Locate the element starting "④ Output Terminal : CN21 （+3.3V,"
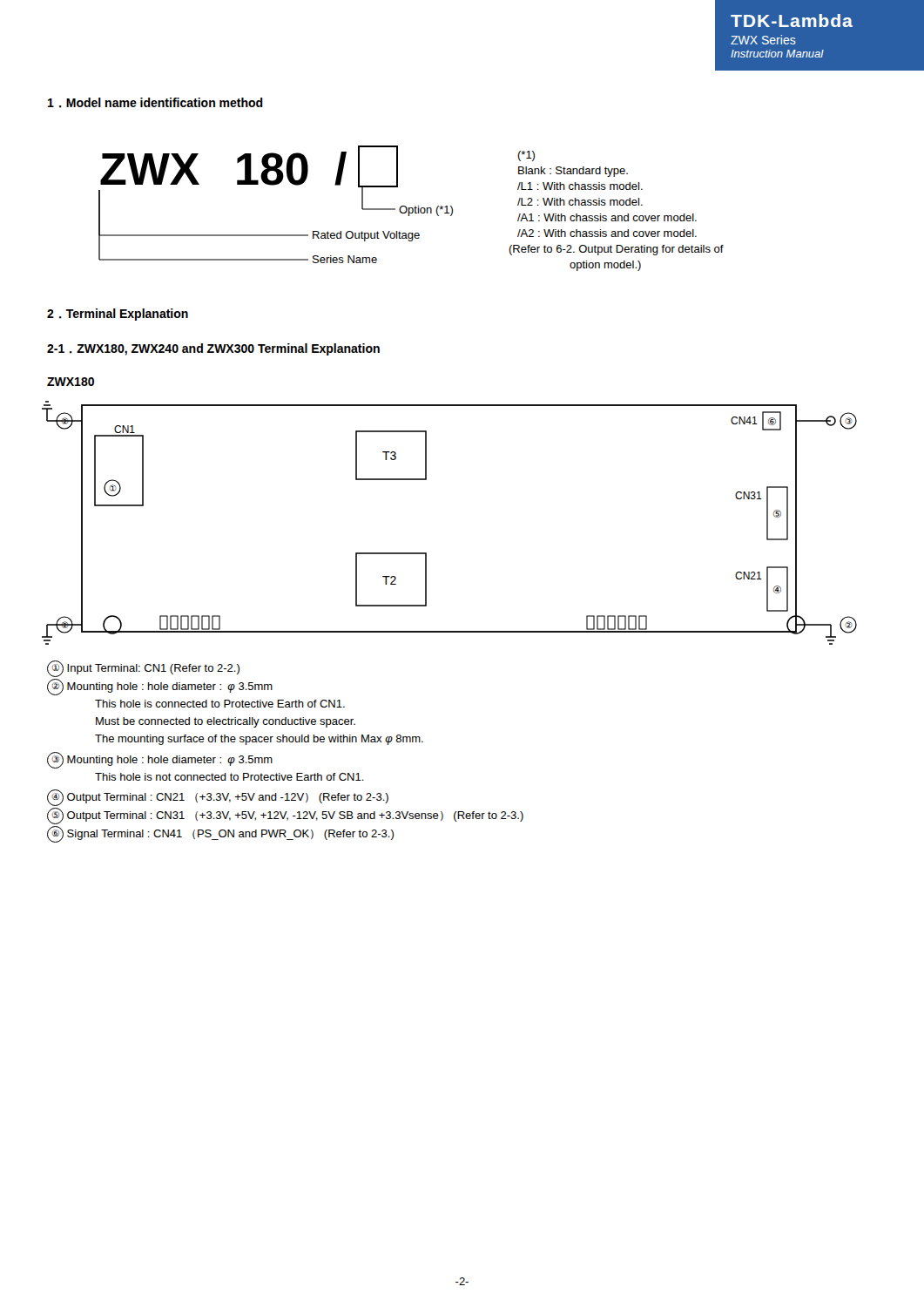The height and width of the screenshot is (1307, 924). 218,798
